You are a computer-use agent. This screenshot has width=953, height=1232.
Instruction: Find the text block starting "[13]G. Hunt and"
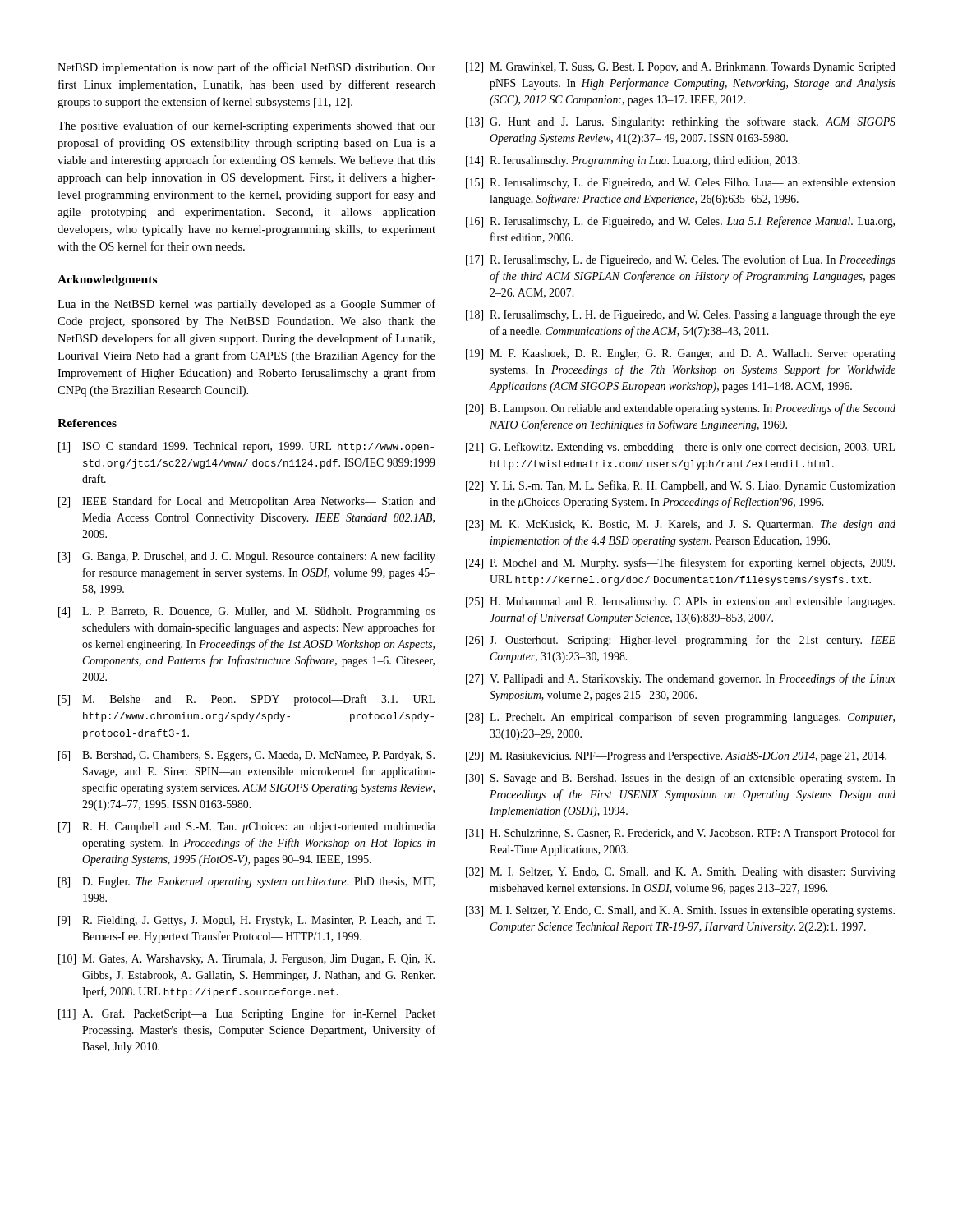point(680,131)
